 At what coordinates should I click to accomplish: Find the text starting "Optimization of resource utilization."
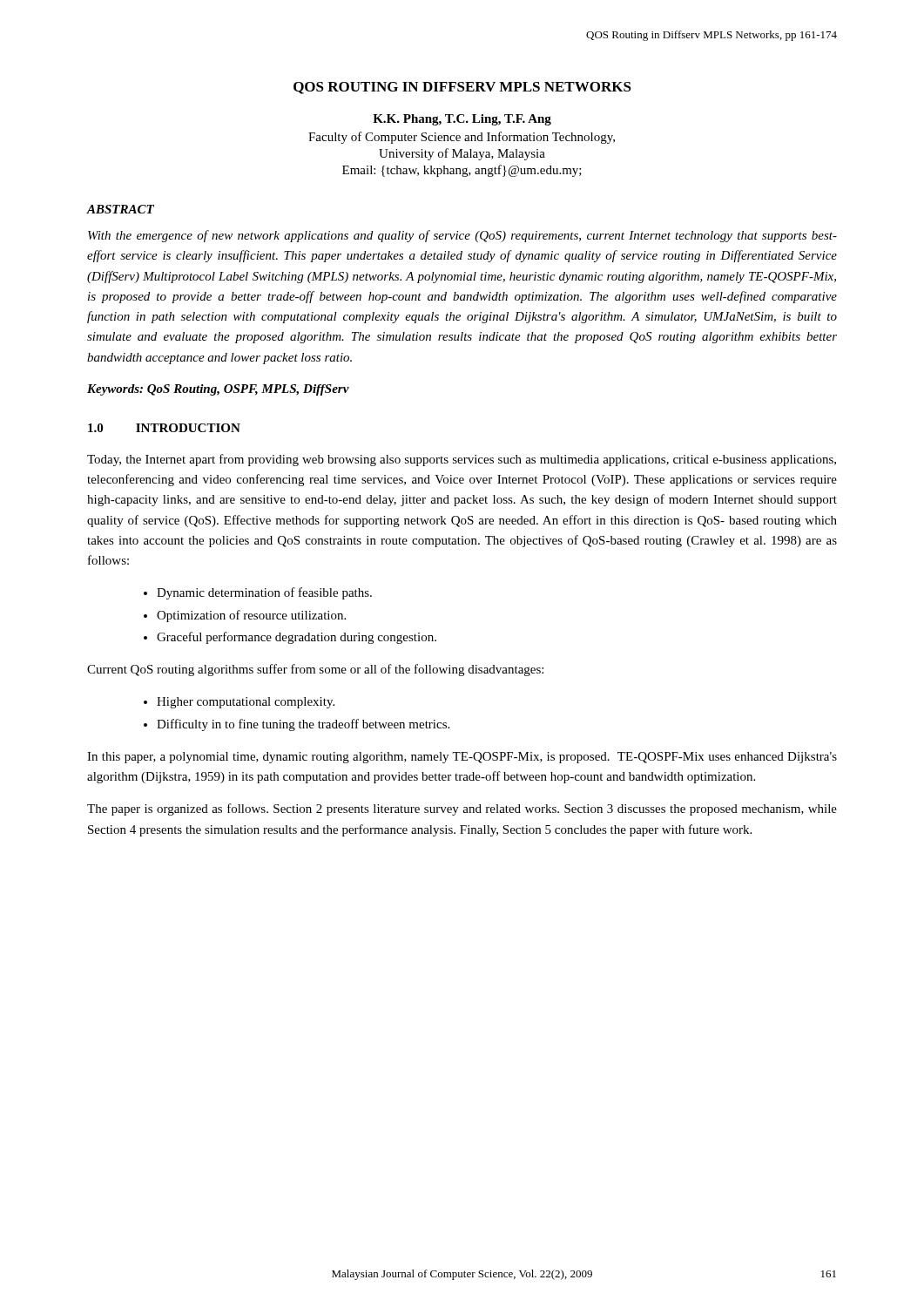(x=252, y=615)
